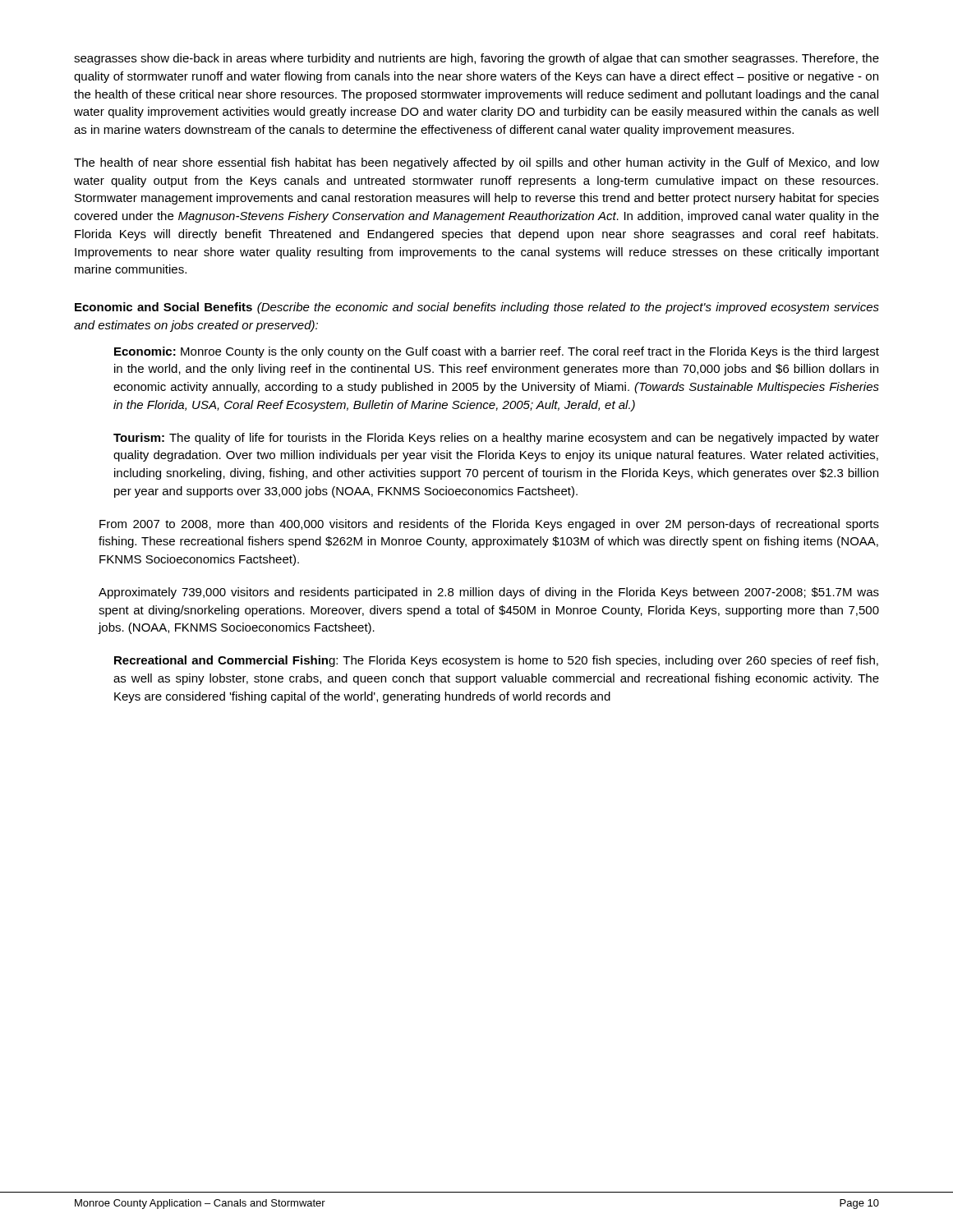
Task: Find the text starting "Tourism: The quality of life for tourists in"
Action: [x=496, y=464]
